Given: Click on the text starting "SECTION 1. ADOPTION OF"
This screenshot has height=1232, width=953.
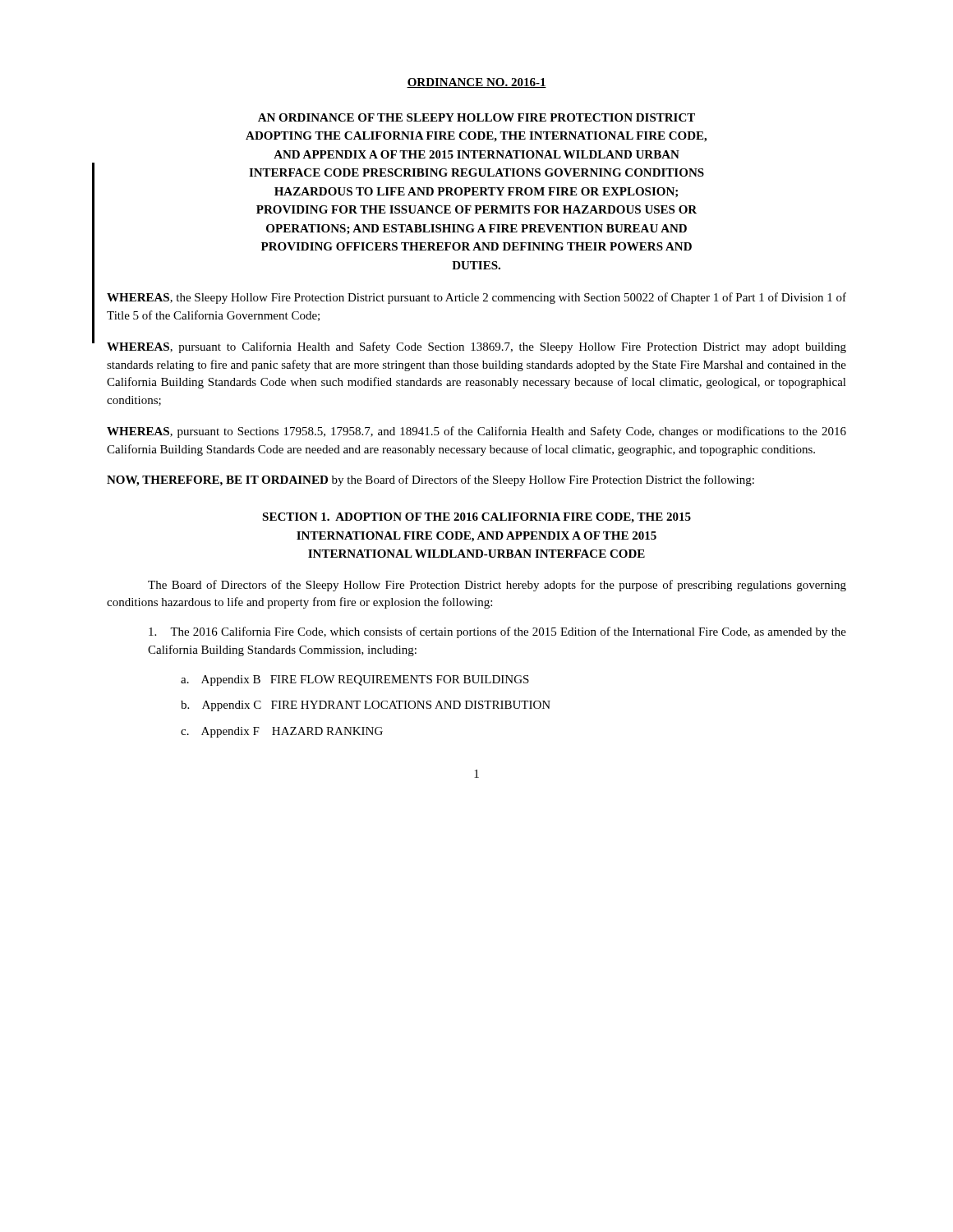Looking at the screenshot, I should [476, 535].
